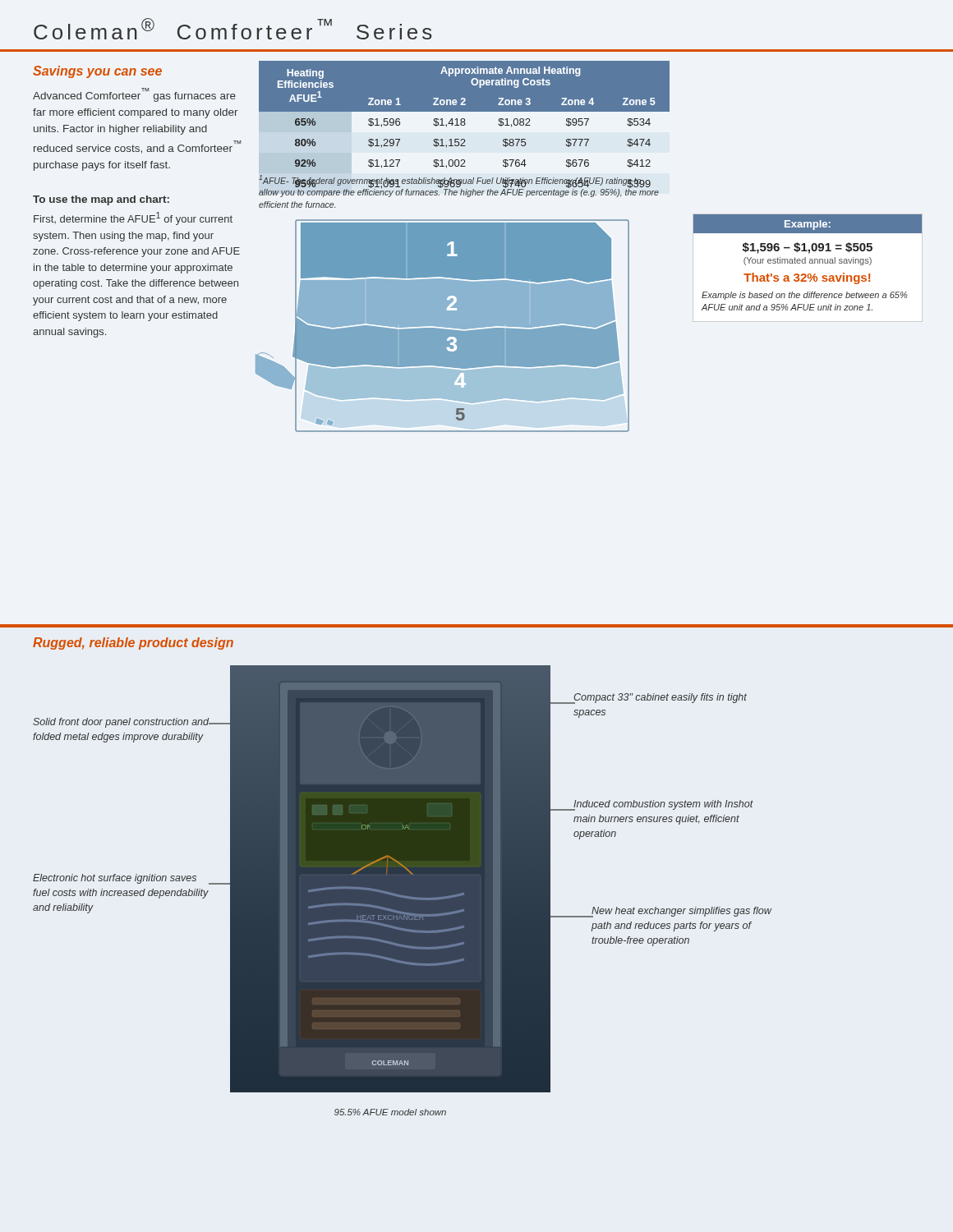This screenshot has height=1232, width=953.
Task: Click on the photo
Action: (390, 879)
